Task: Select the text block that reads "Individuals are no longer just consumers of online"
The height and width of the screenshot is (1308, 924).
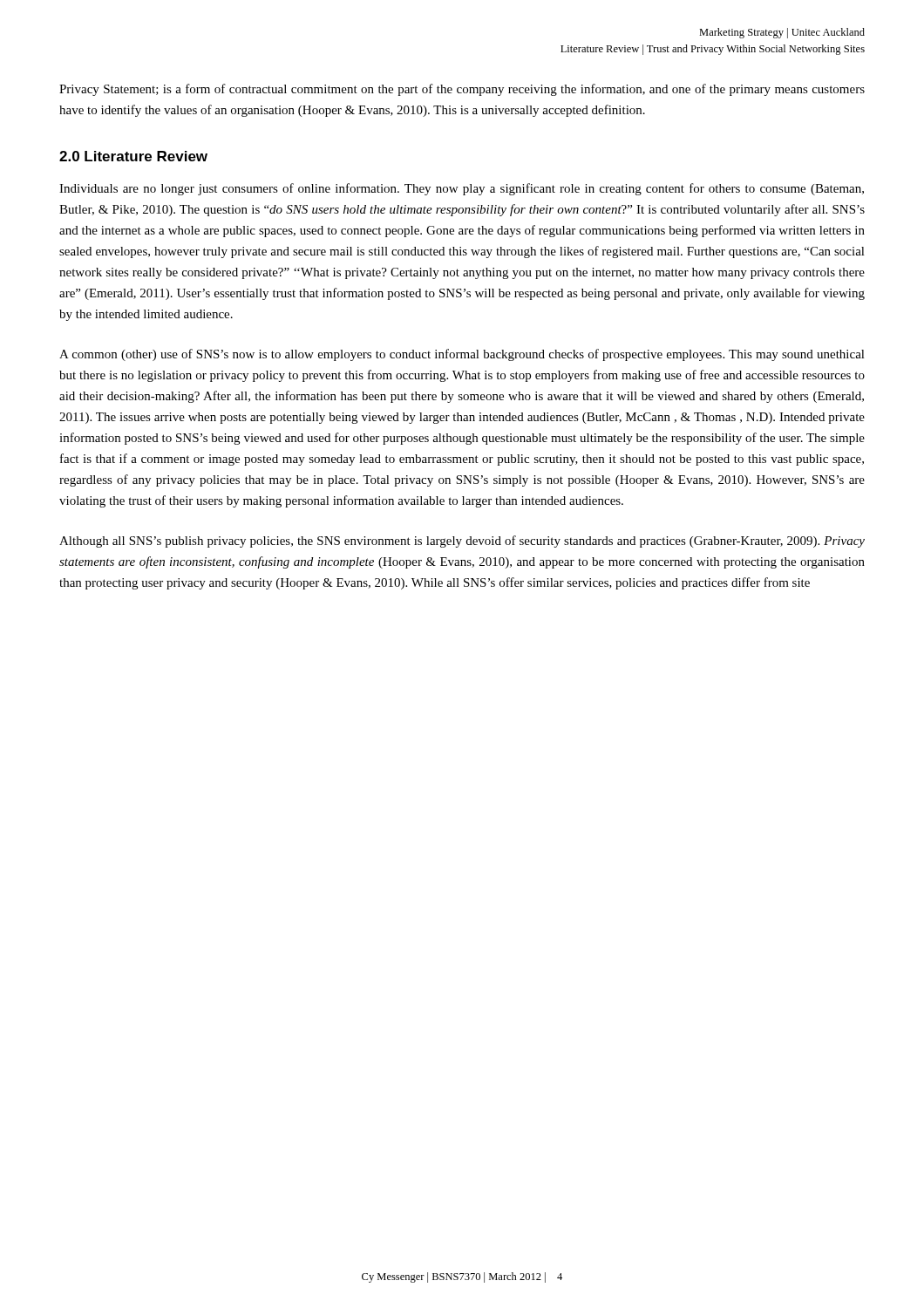Action: [x=462, y=251]
